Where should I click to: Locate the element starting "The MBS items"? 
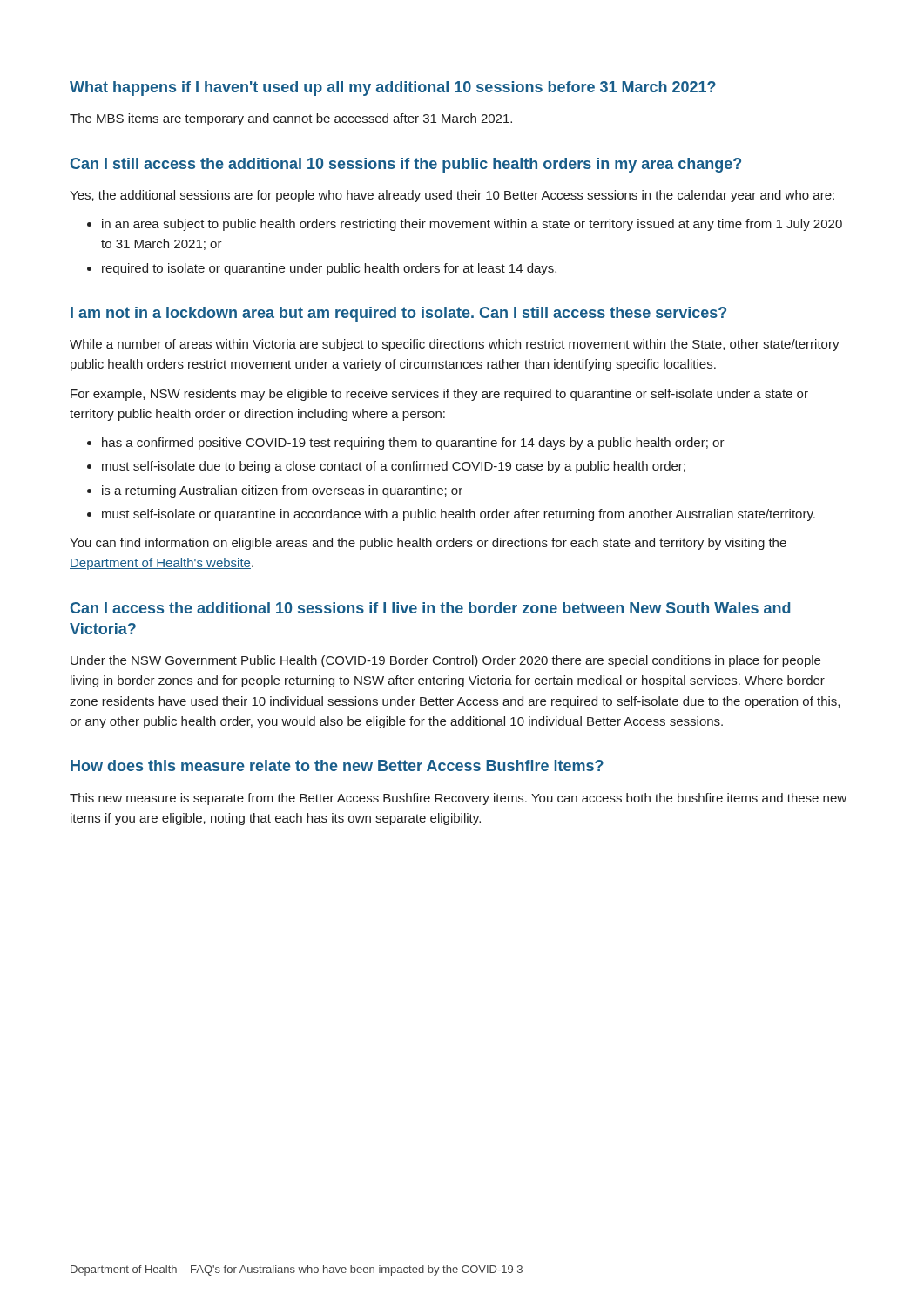point(291,118)
